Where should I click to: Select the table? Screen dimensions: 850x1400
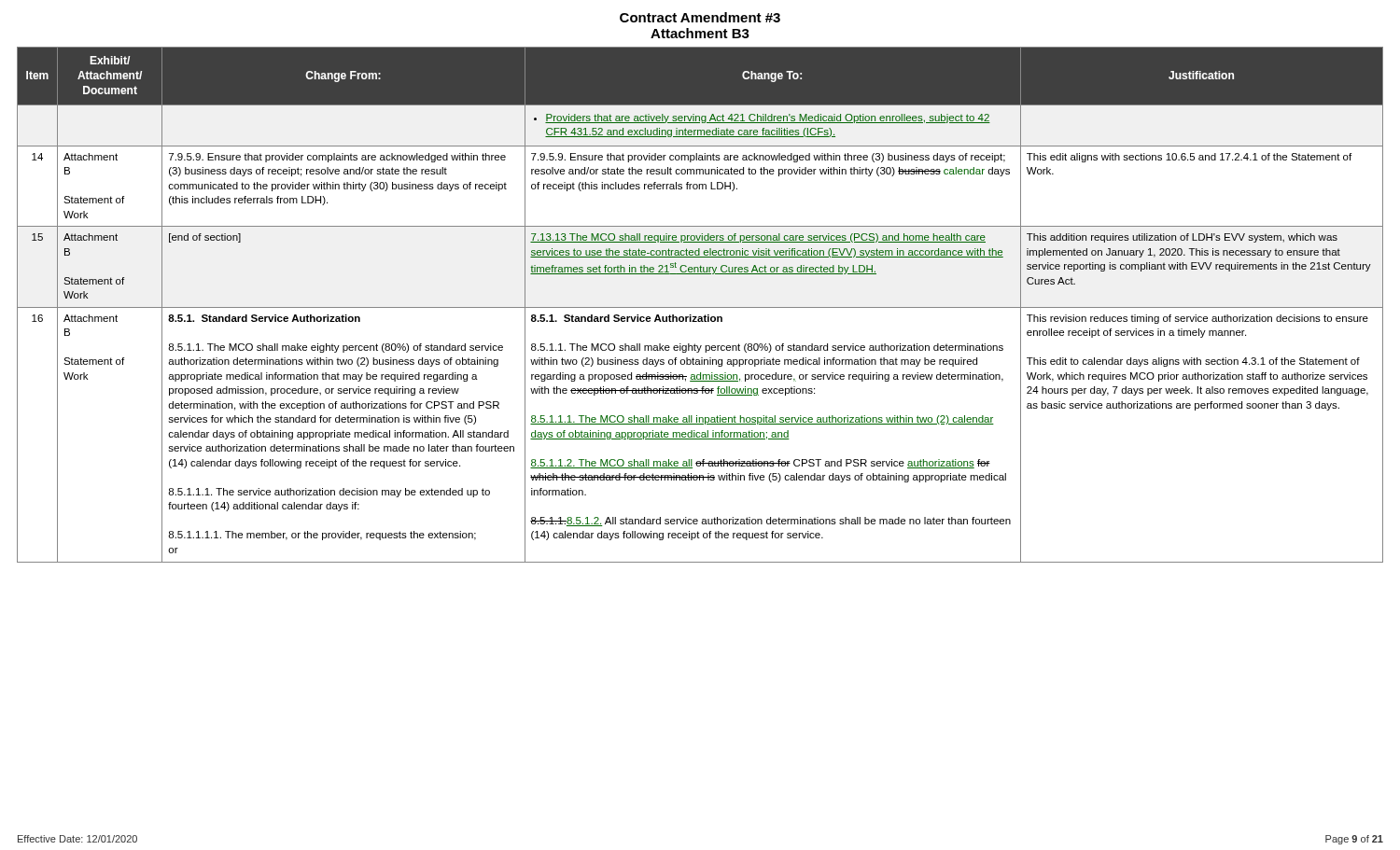point(700,304)
